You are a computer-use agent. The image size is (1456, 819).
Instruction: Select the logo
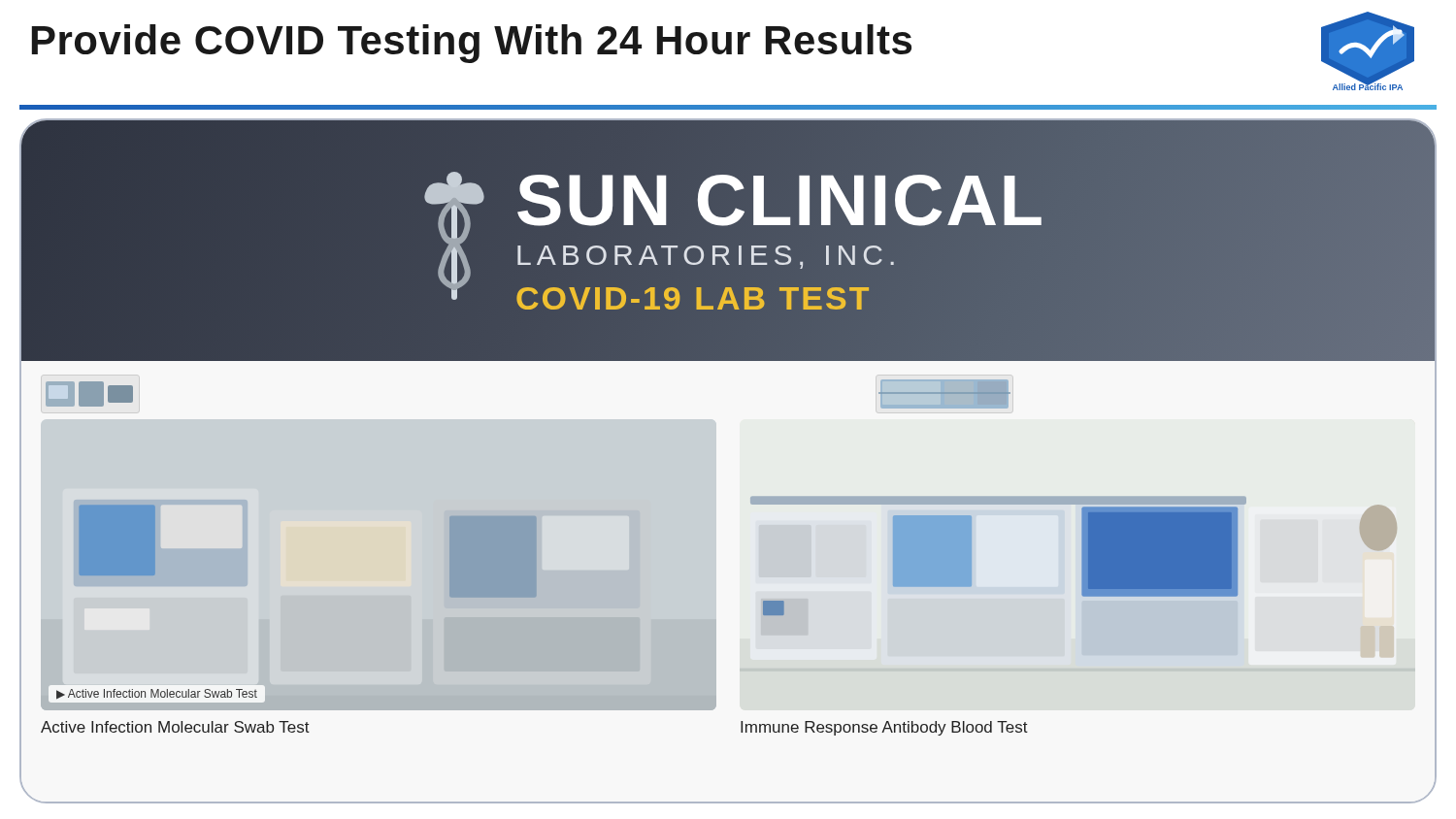pos(1368,52)
